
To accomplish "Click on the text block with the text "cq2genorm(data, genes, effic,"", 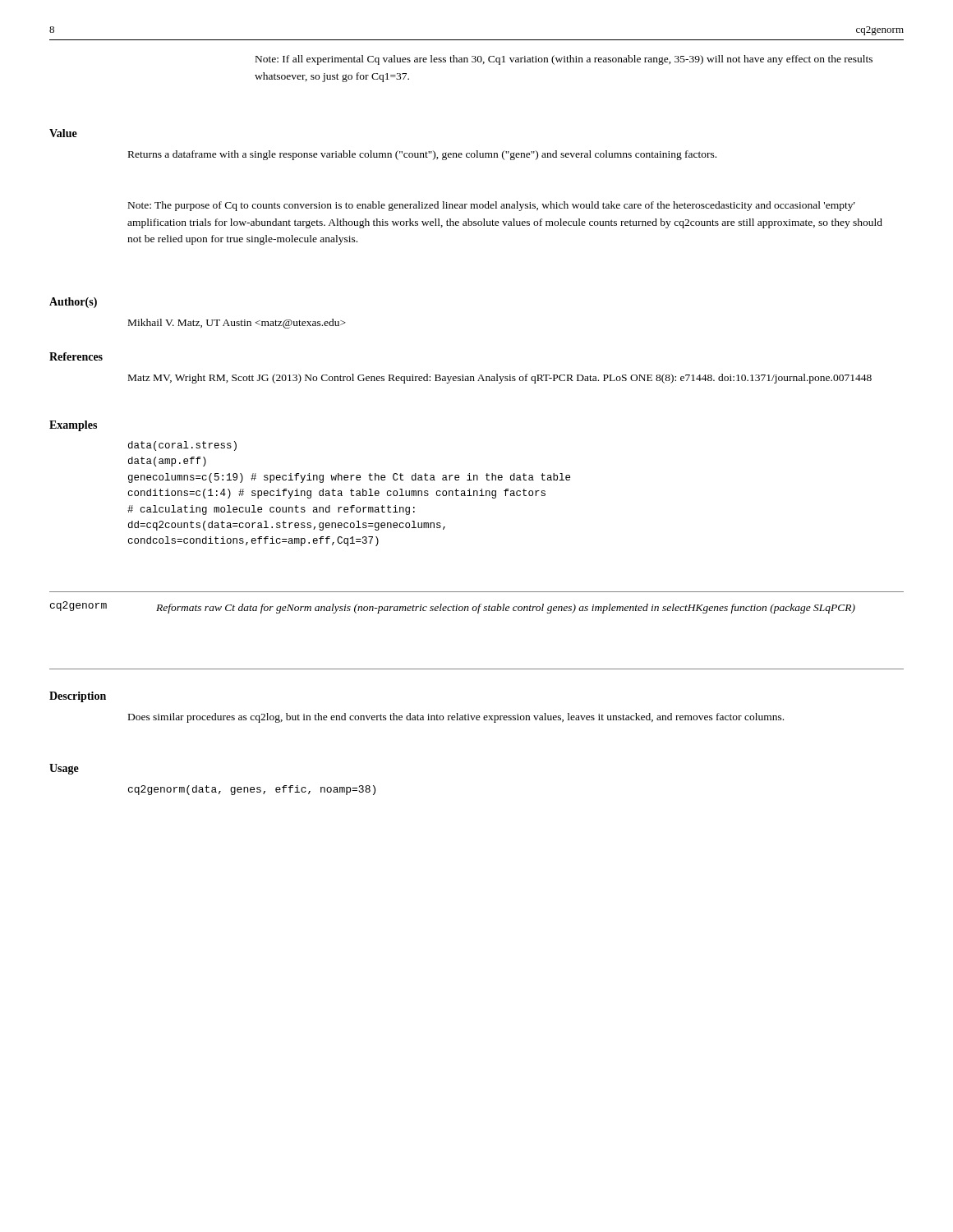I will pos(252,790).
